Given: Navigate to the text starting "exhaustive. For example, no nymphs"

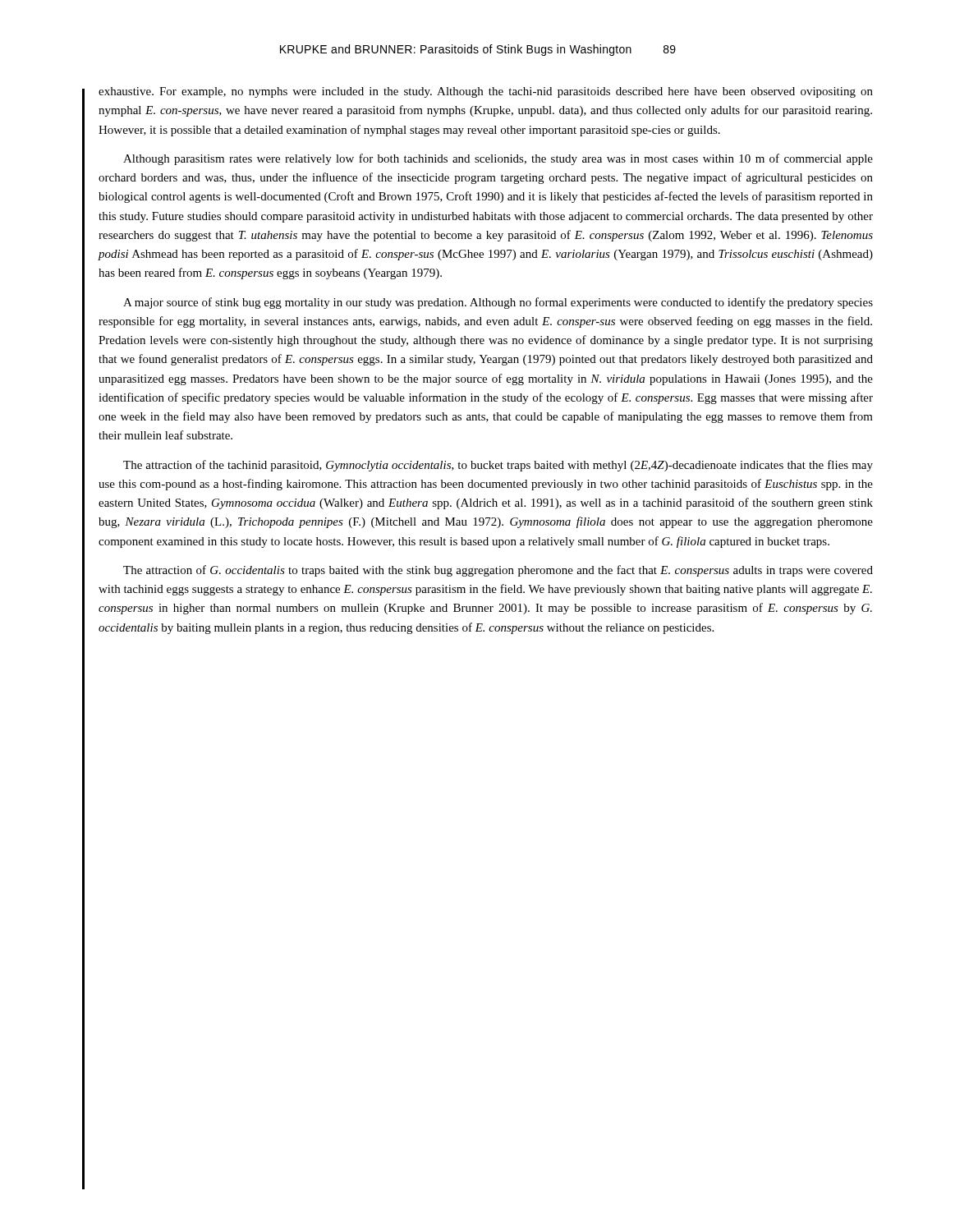Looking at the screenshot, I should [486, 111].
